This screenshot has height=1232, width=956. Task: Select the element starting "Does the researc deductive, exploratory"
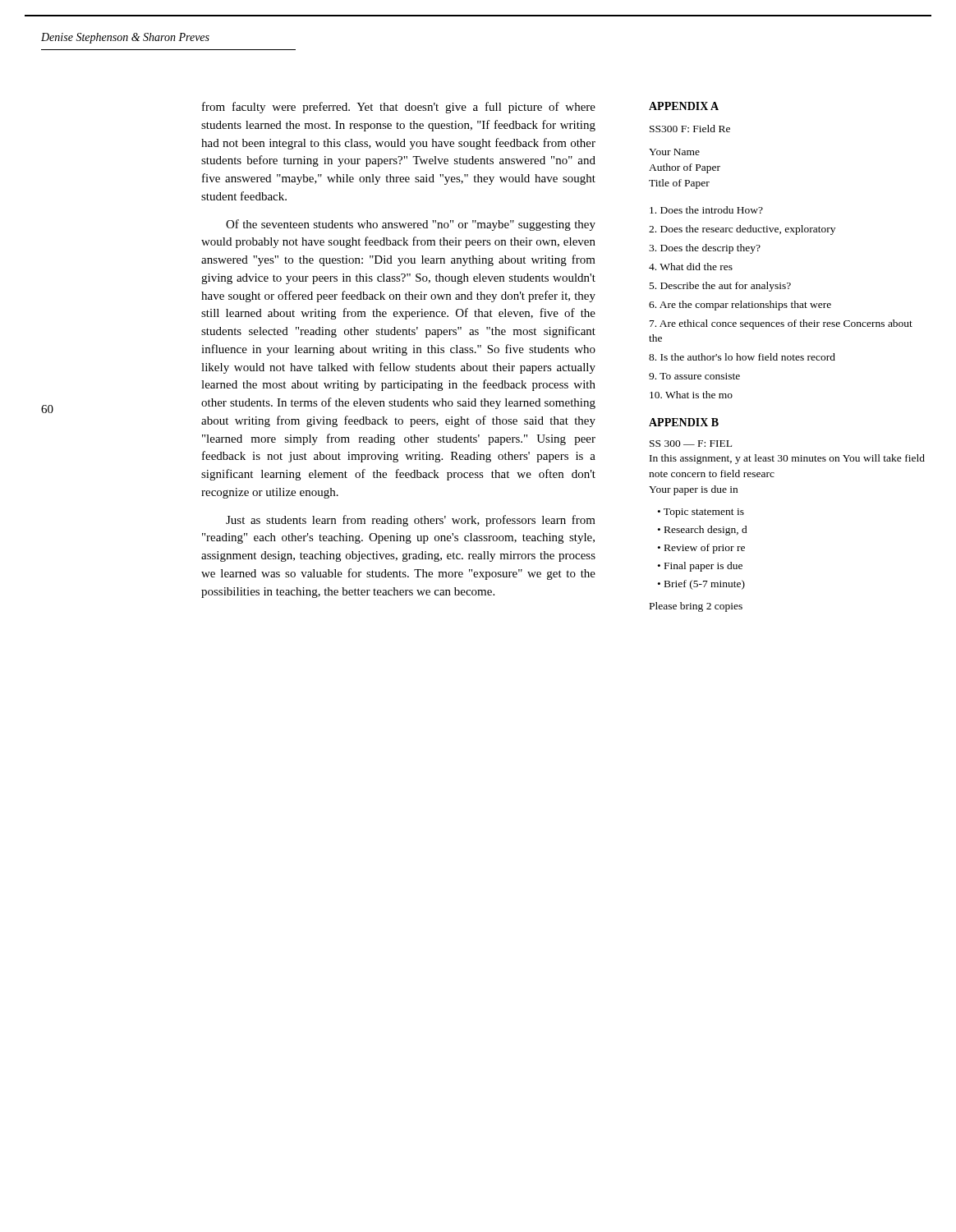(742, 229)
